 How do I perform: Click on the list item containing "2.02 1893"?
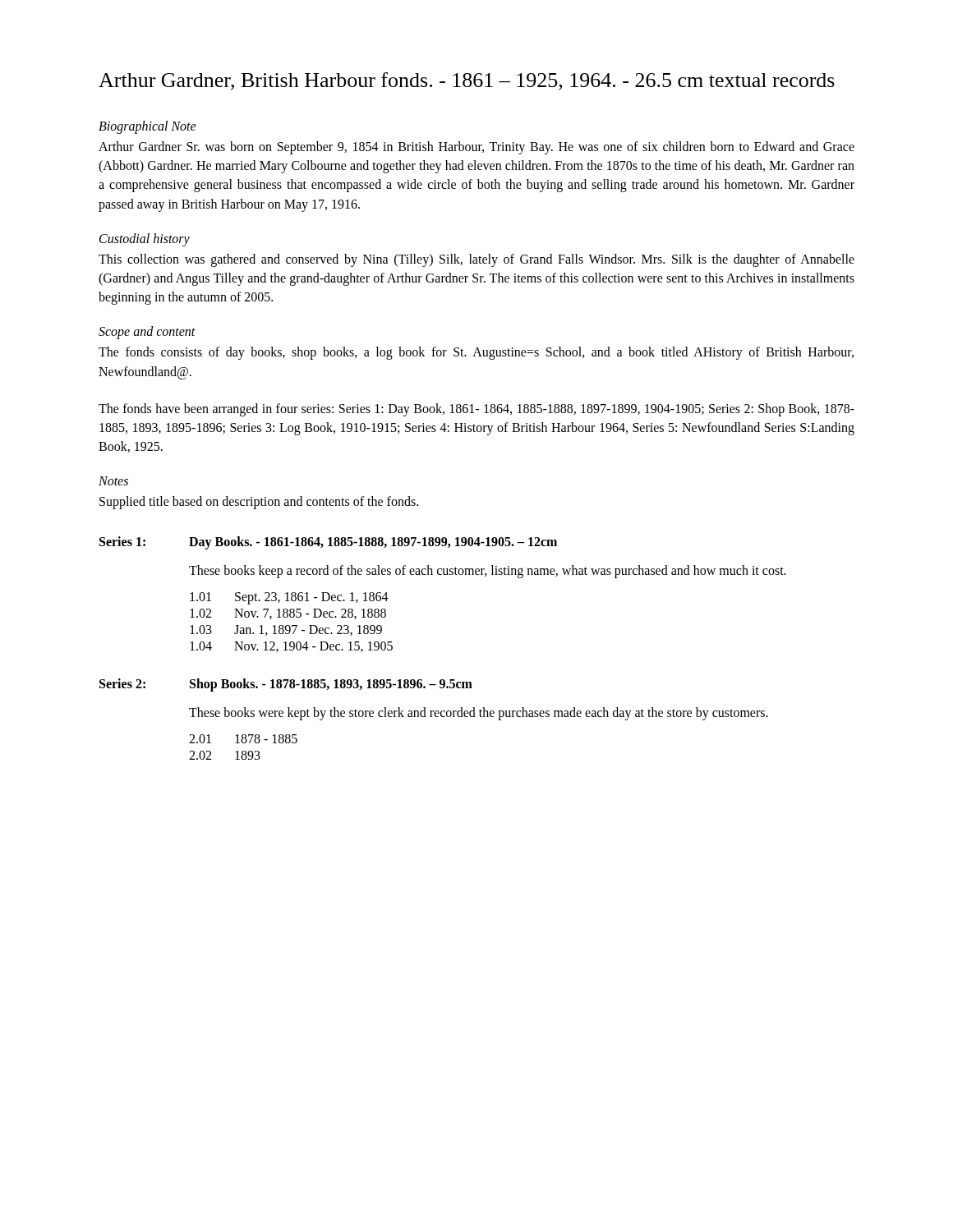tap(225, 756)
